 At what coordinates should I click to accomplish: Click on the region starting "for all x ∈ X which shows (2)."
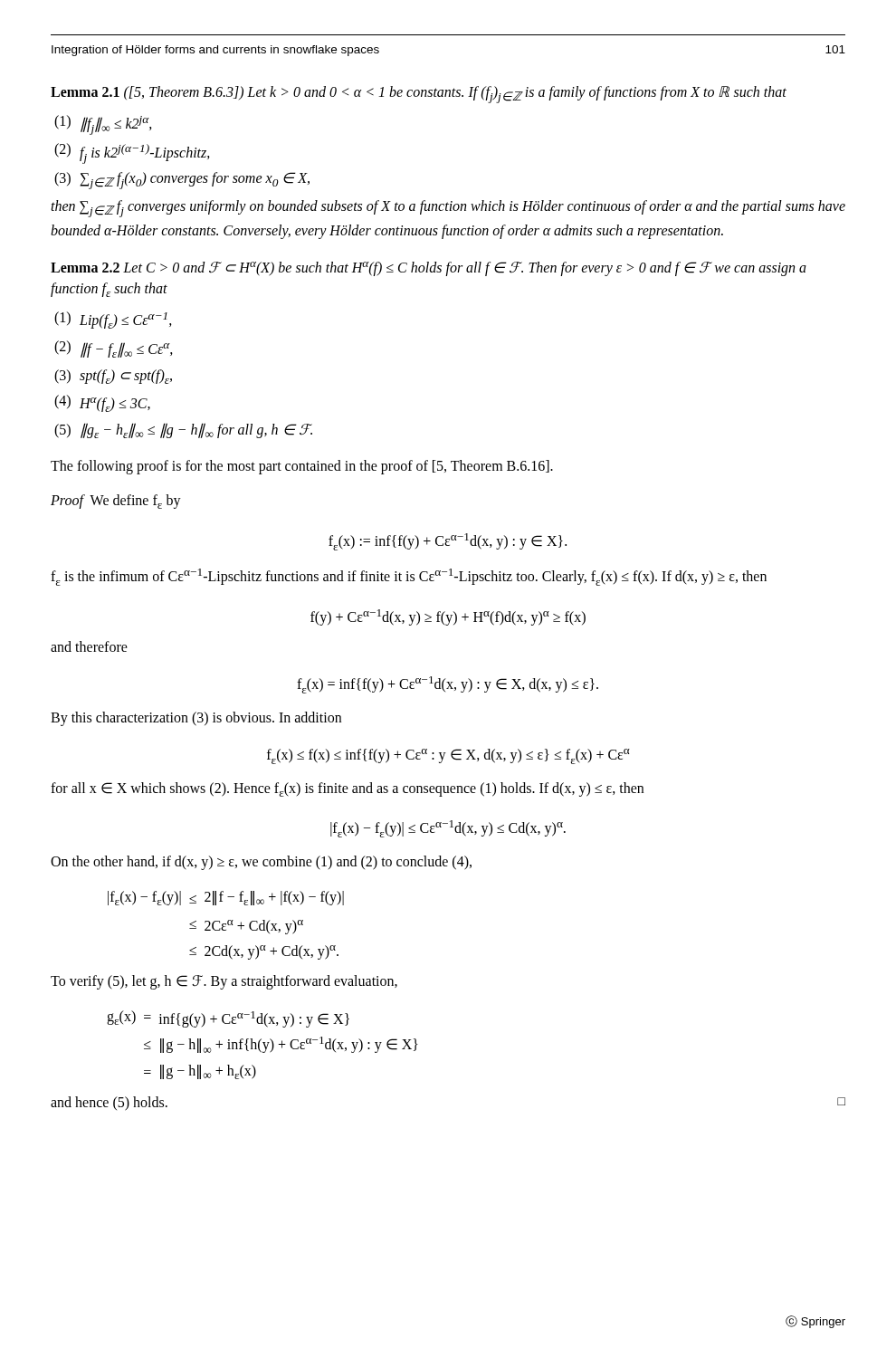(x=347, y=790)
